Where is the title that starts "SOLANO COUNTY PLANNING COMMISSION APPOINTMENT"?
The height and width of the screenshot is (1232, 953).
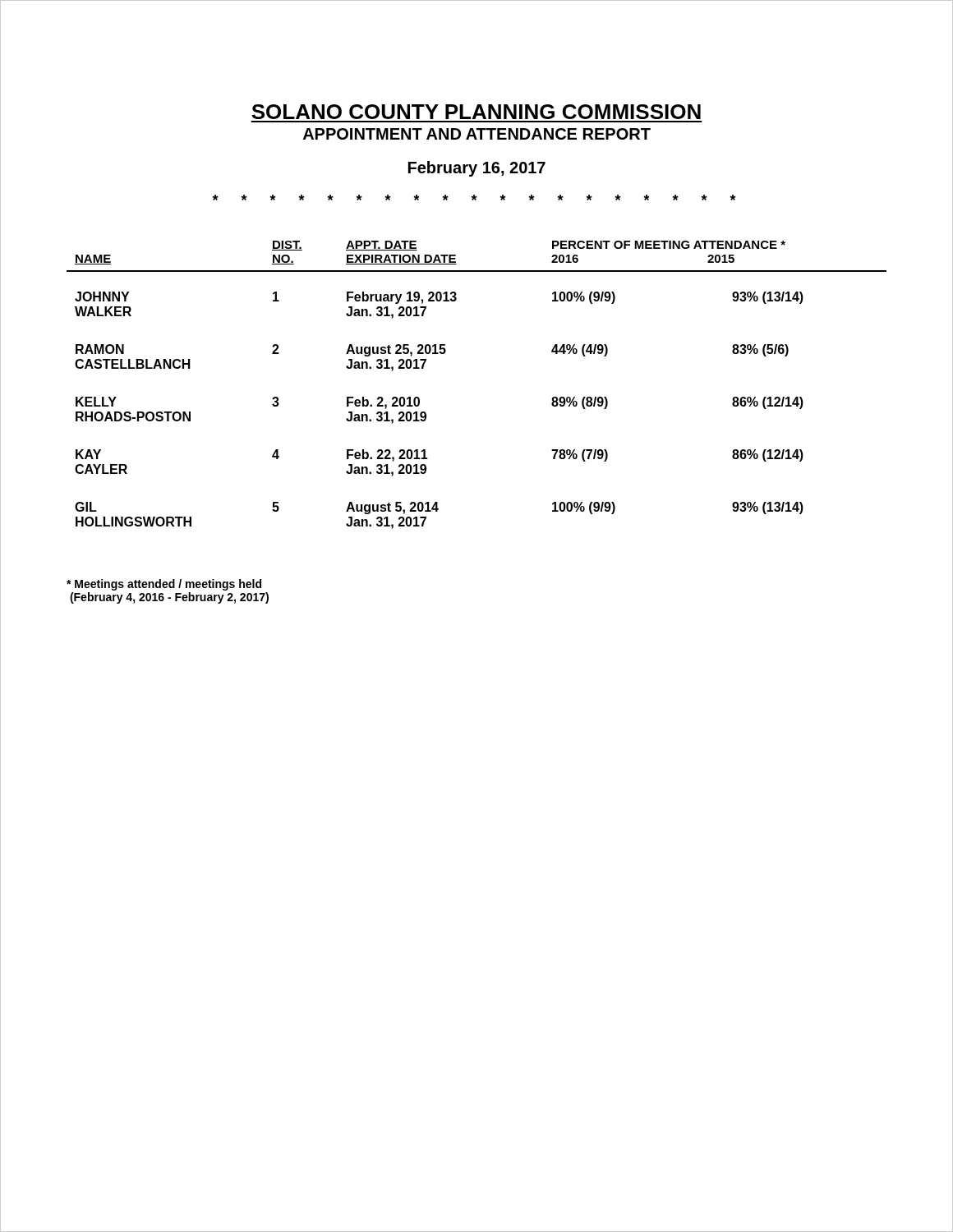(x=476, y=122)
